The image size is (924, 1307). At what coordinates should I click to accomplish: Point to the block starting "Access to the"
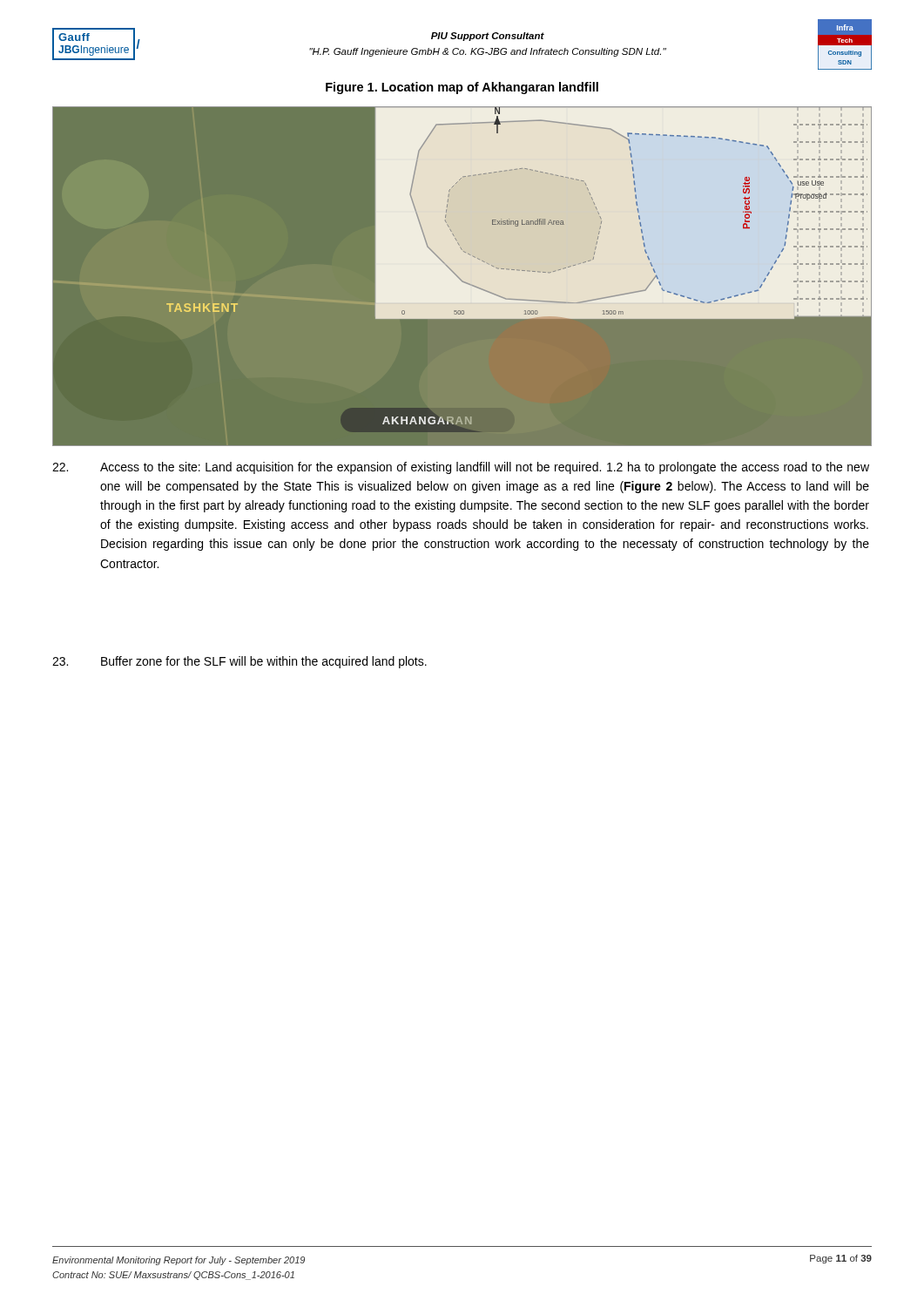tap(461, 515)
